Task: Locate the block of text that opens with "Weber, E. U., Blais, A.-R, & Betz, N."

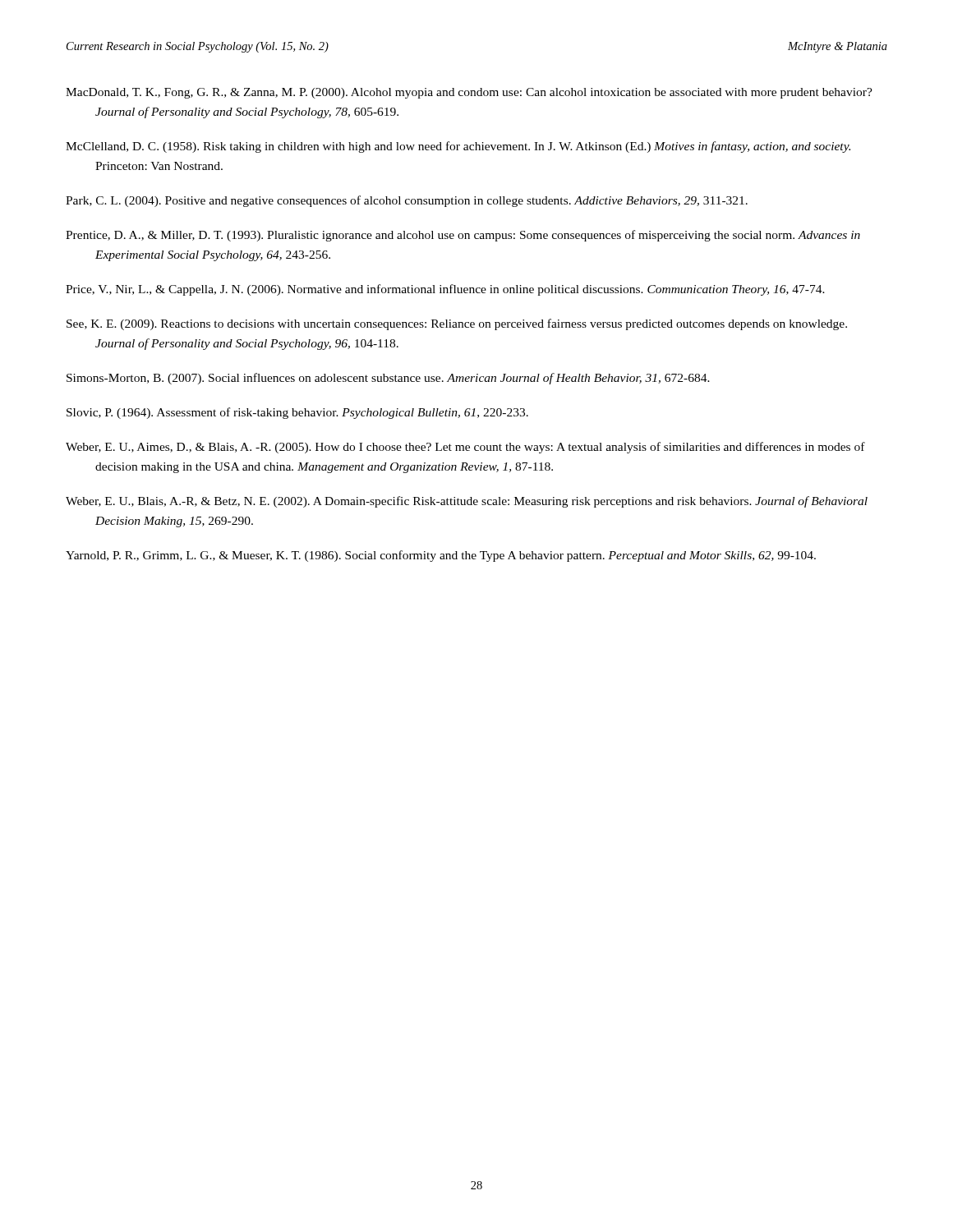Action: (x=467, y=511)
